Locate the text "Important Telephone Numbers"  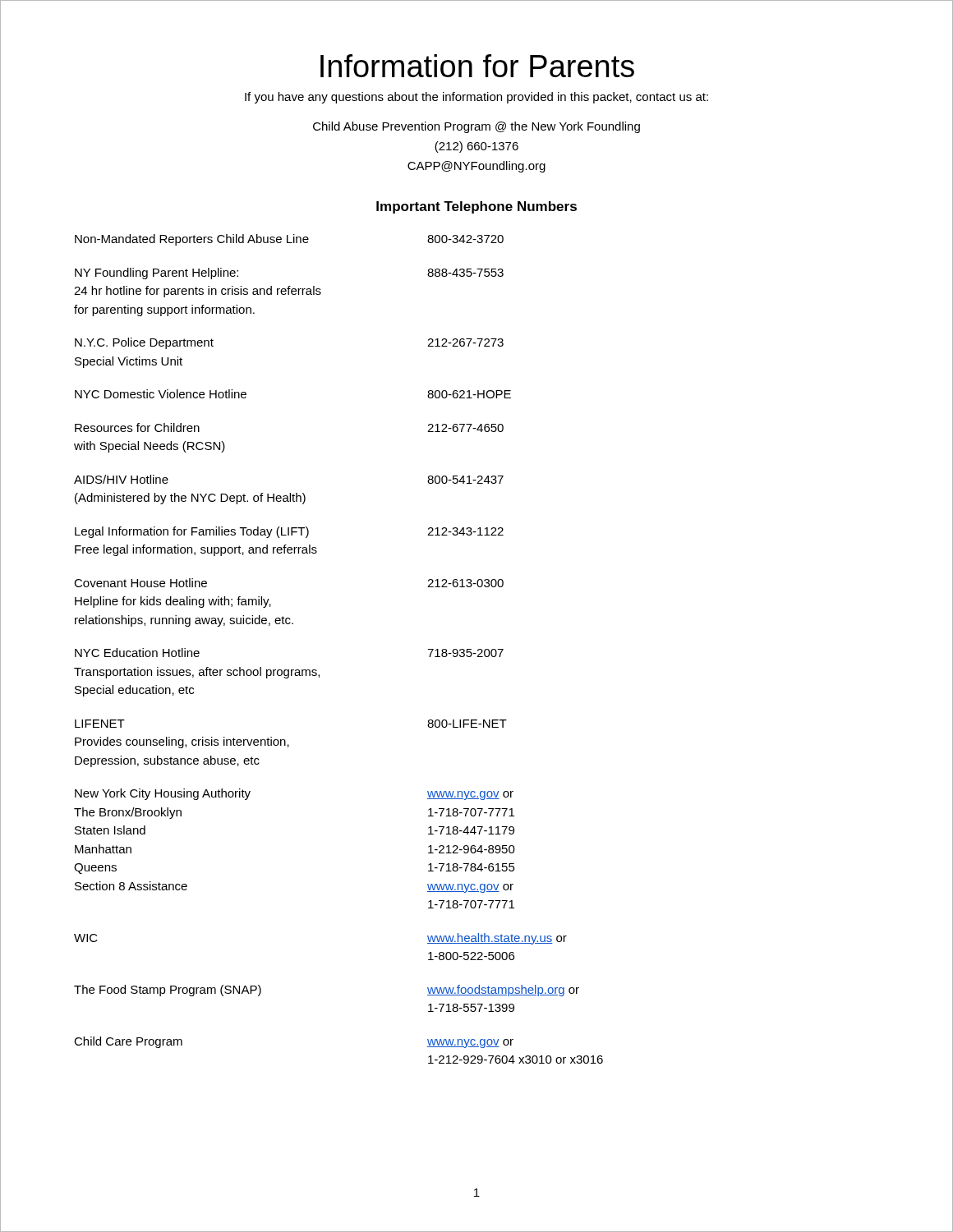tap(476, 207)
